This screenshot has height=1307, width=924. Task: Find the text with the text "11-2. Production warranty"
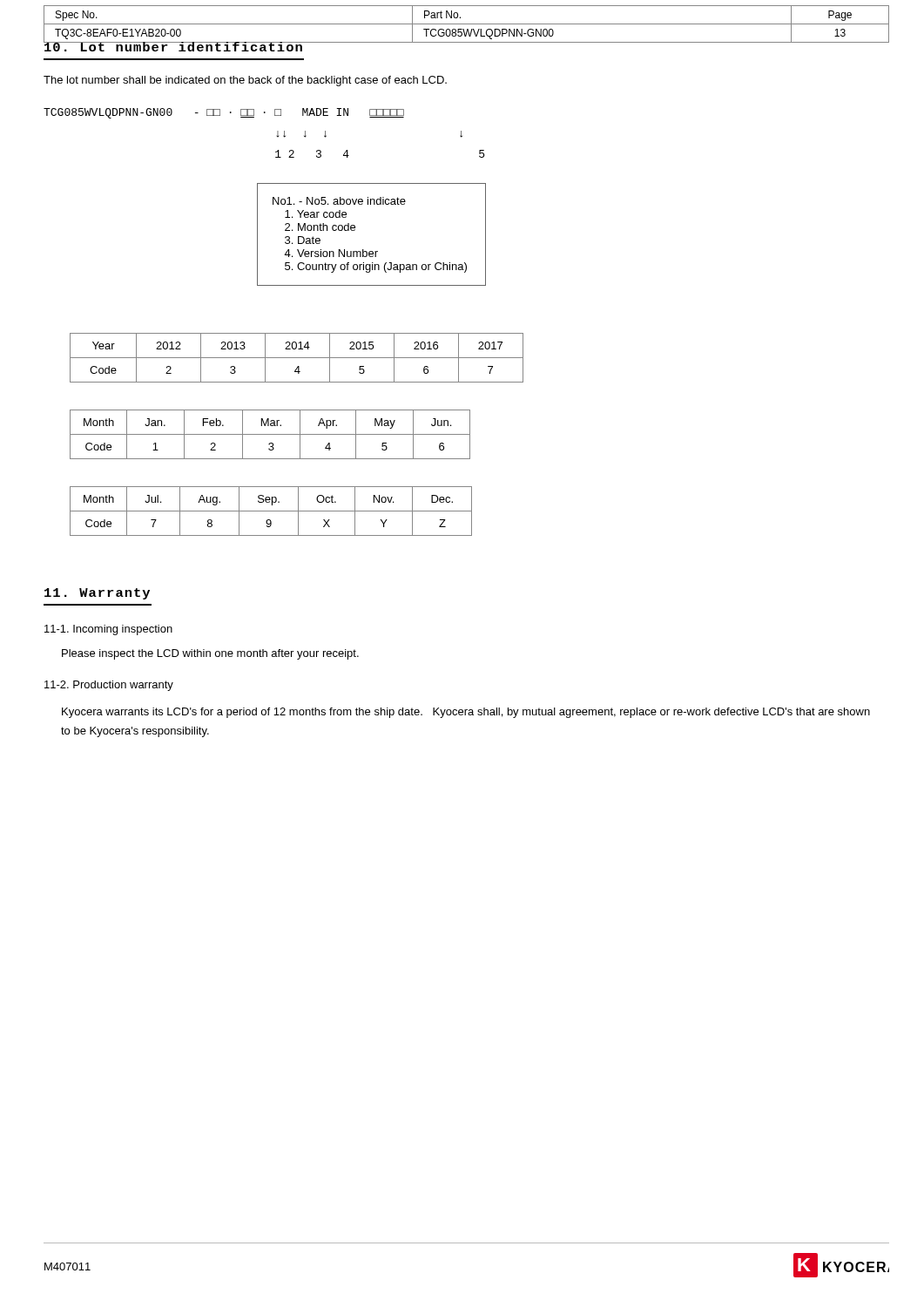click(108, 684)
